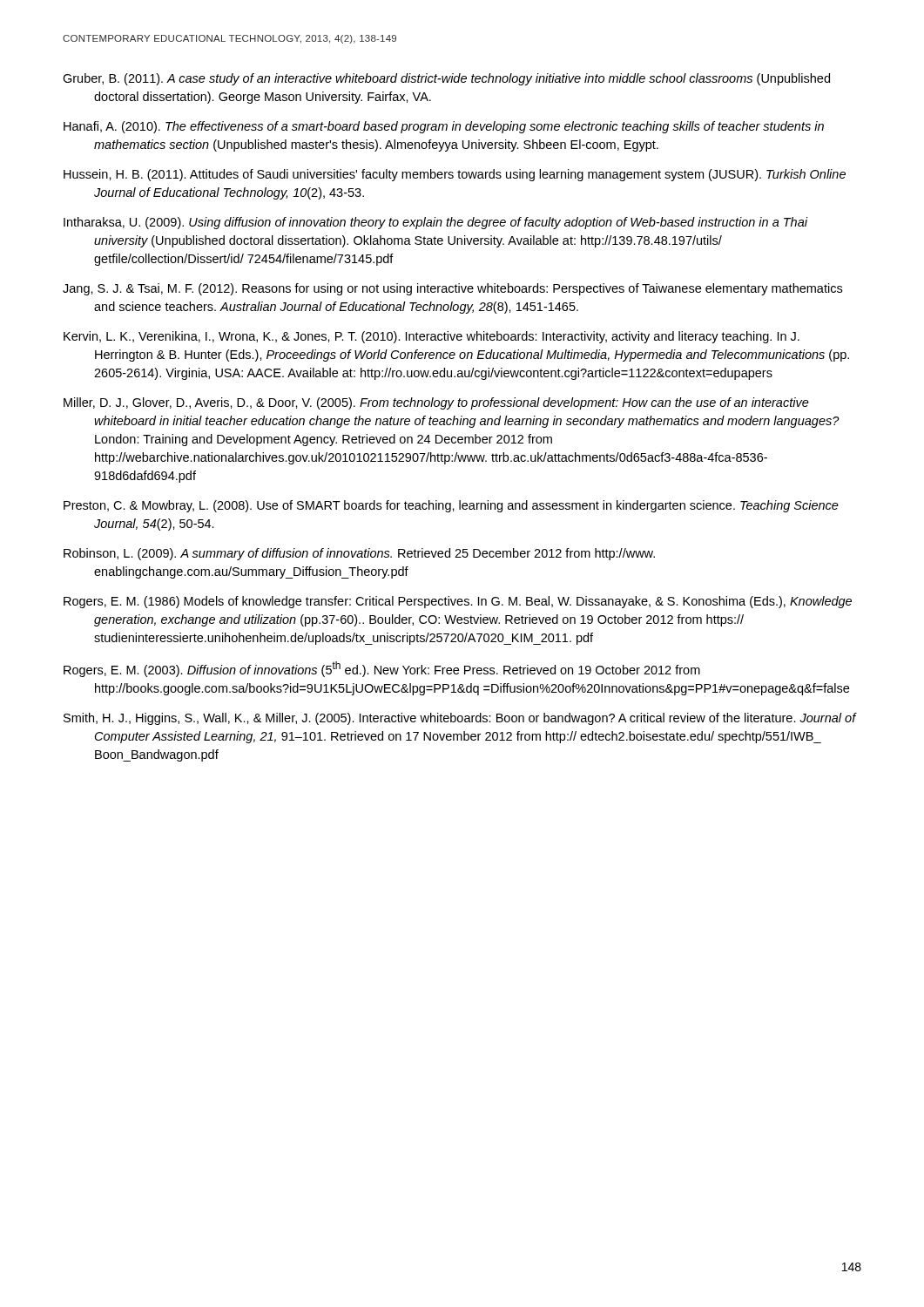
Task: Find the list item with the text "Kervin, L. K., Verenikina, I., Wrona,"
Action: [x=457, y=355]
